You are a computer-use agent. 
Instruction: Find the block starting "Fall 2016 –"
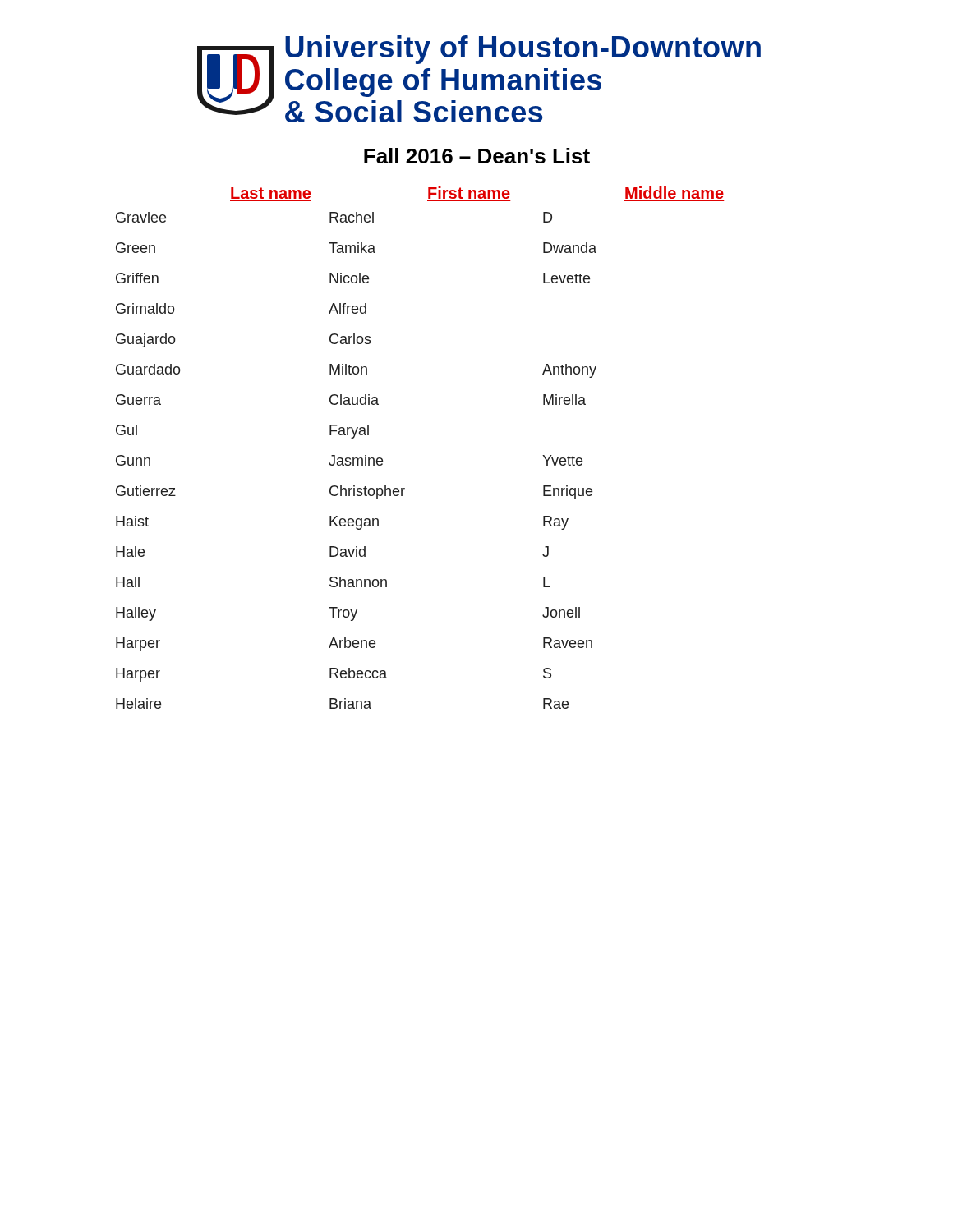coord(476,156)
